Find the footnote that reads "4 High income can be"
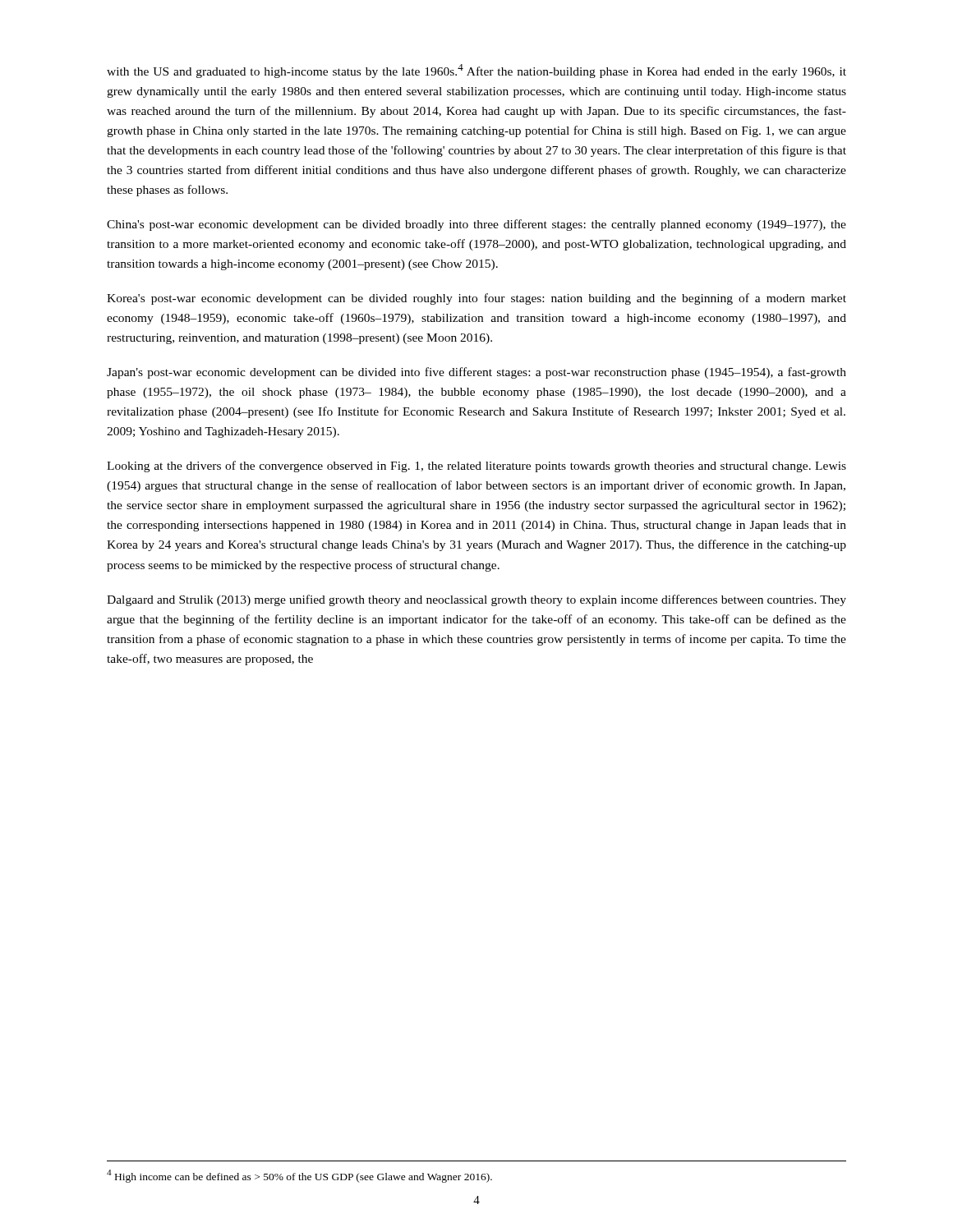The width and height of the screenshot is (953, 1232). [300, 1175]
